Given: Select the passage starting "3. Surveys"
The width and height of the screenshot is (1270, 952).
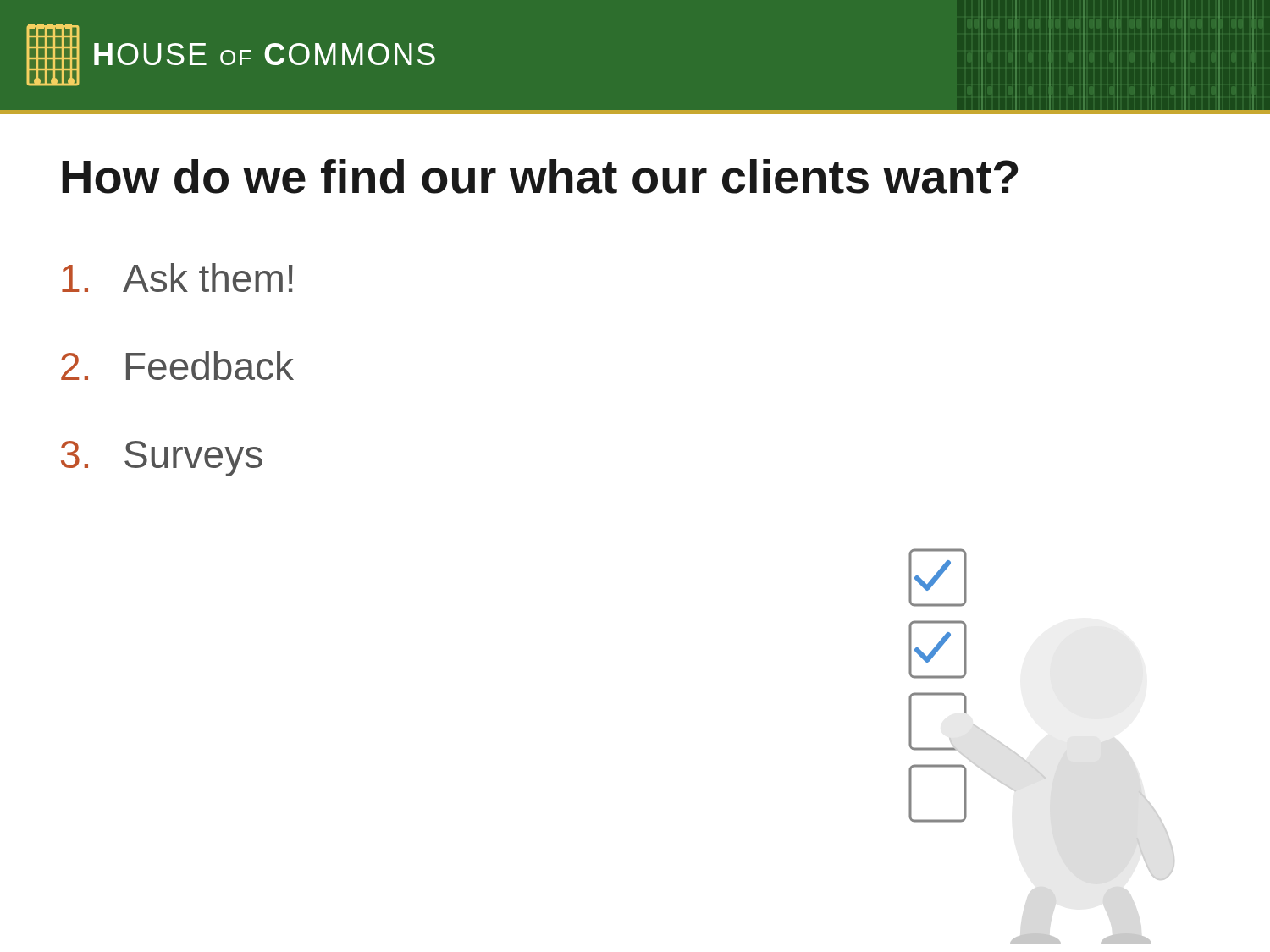Looking at the screenshot, I should tap(161, 455).
